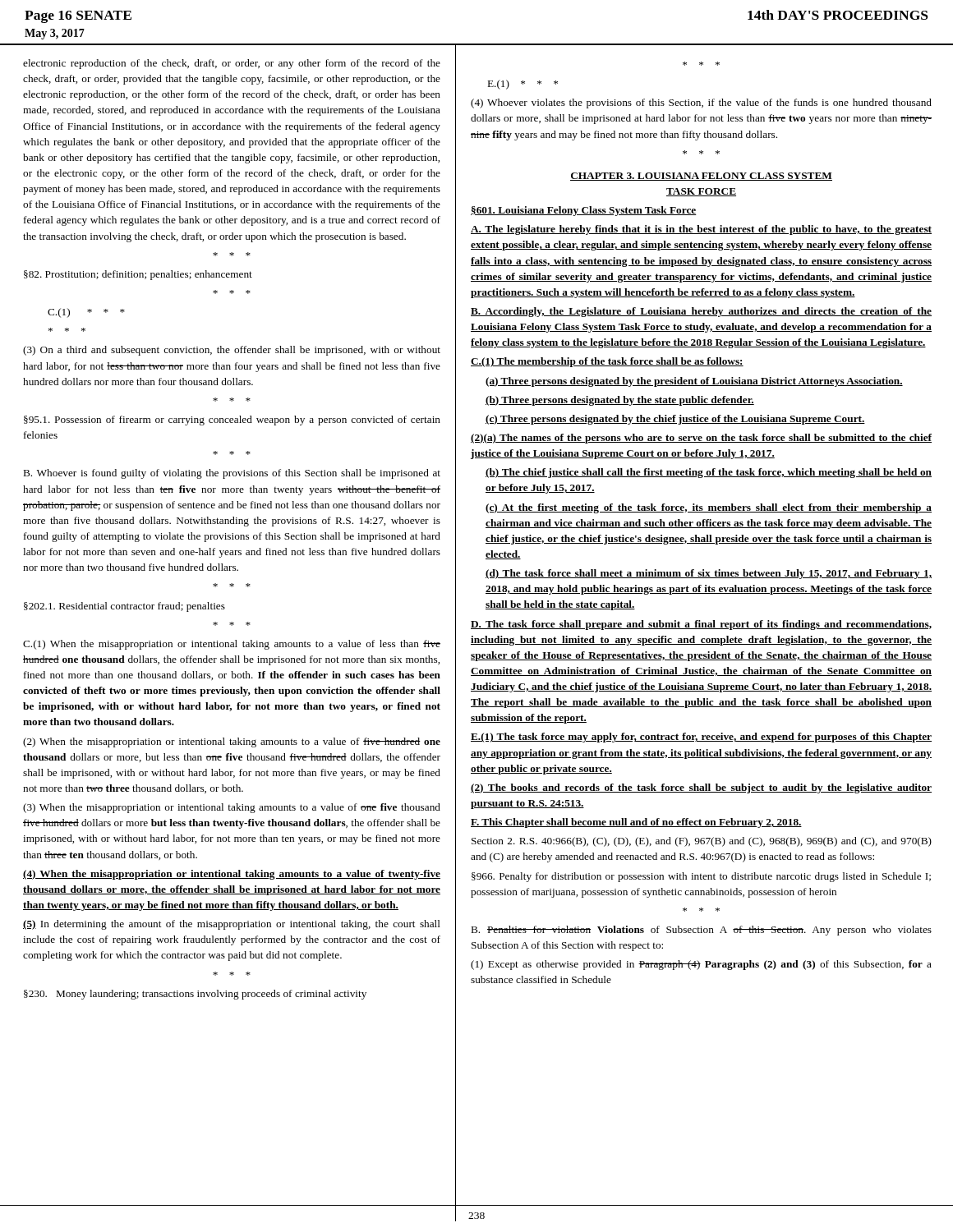Where is the passage that starts "§230. Money laundering; transactions involving proceeds"?
The image size is (953, 1232).
pyautogui.click(x=232, y=993)
